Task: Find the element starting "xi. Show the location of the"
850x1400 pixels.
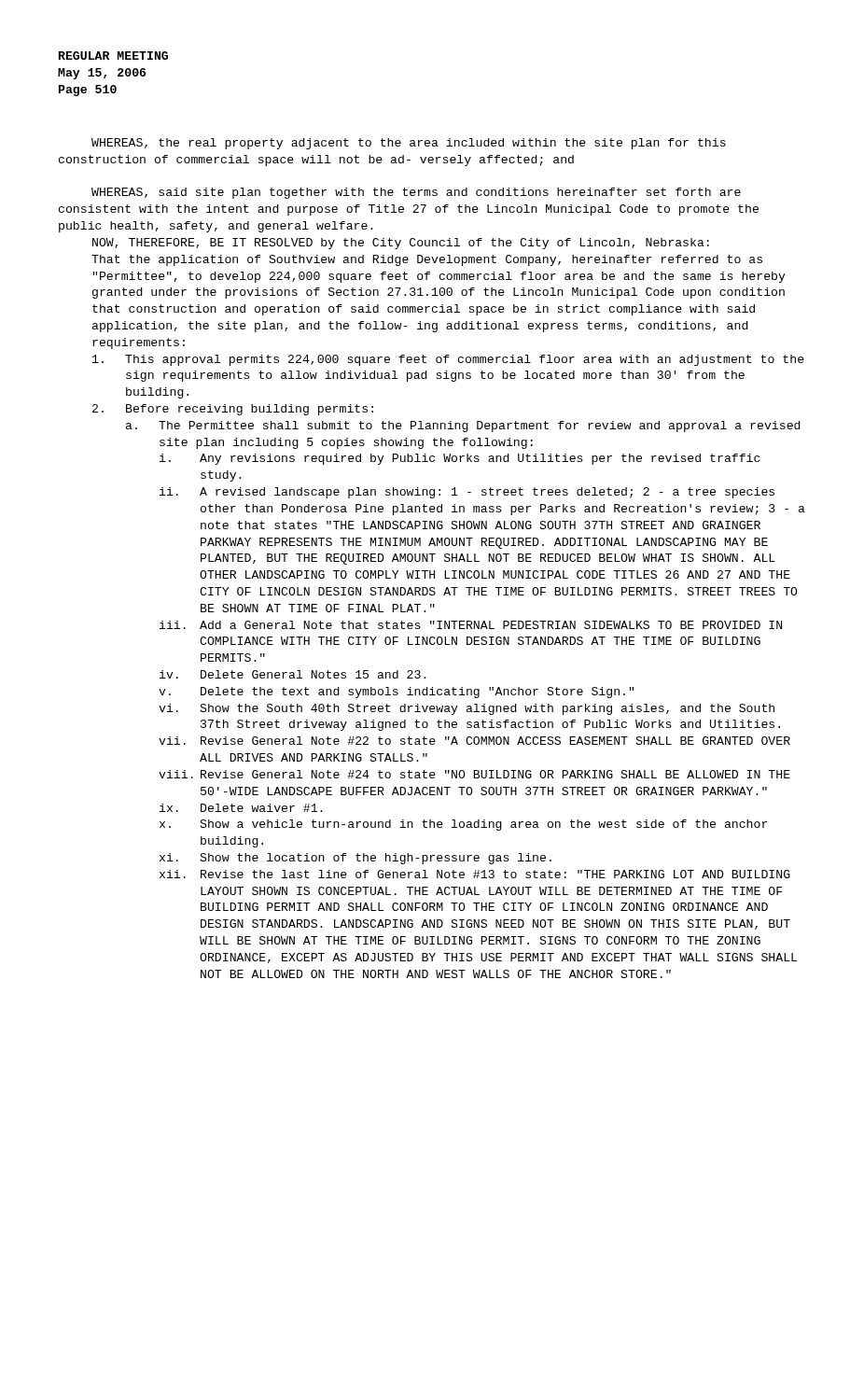Action: (x=482, y=859)
